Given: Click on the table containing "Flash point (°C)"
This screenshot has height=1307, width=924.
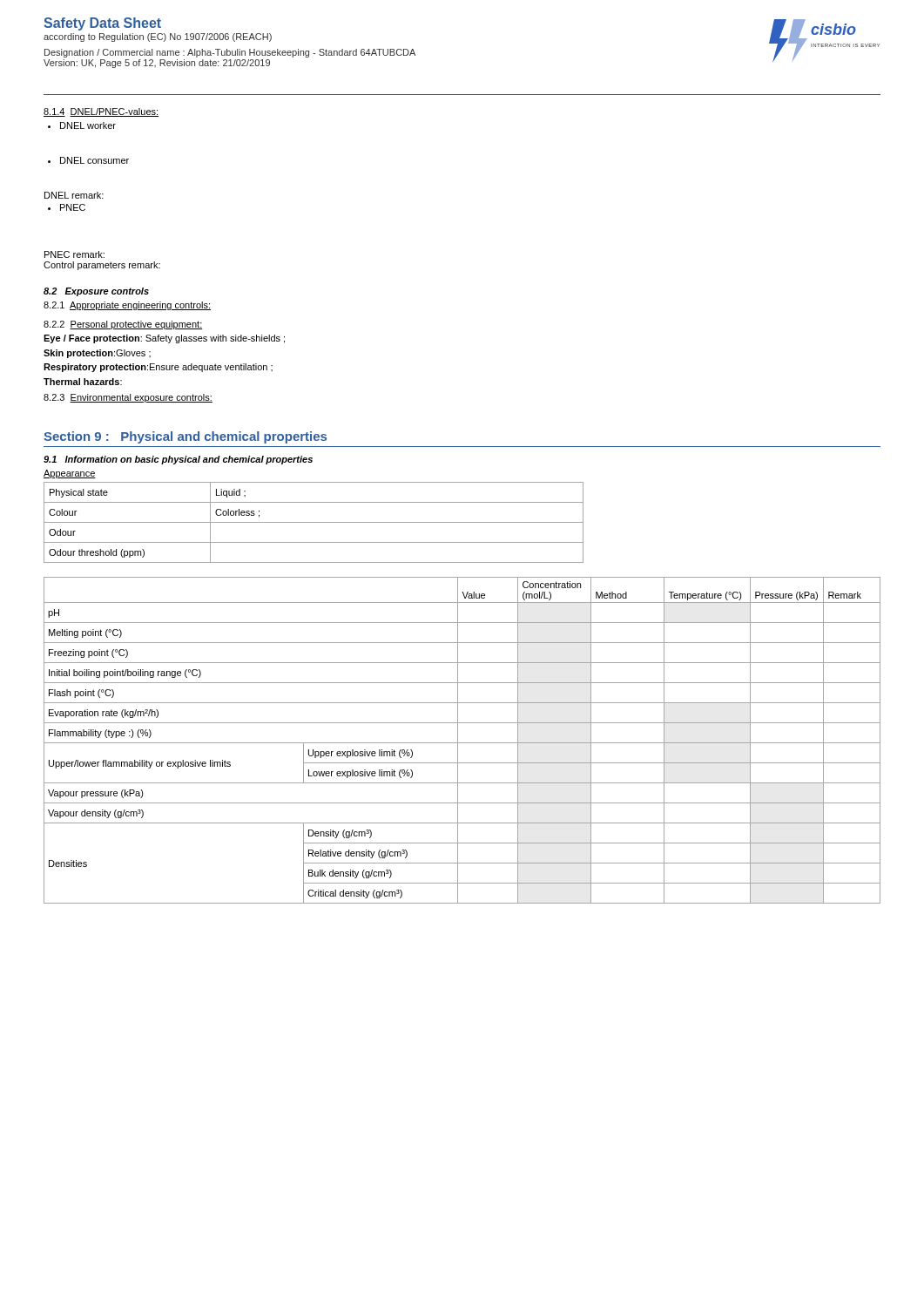Looking at the screenshot, I should coord(462,740).
